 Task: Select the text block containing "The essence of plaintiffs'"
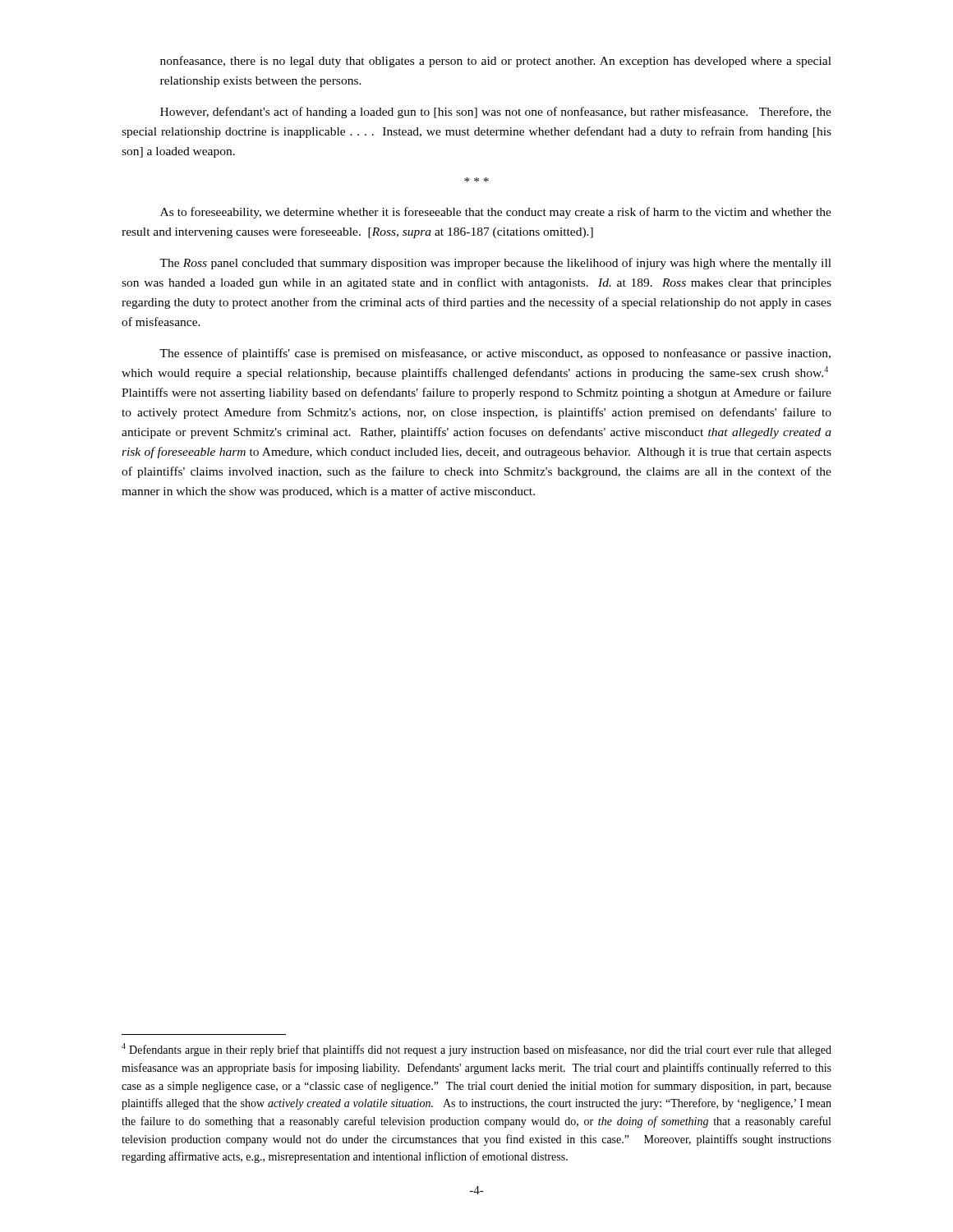point(476,422)
